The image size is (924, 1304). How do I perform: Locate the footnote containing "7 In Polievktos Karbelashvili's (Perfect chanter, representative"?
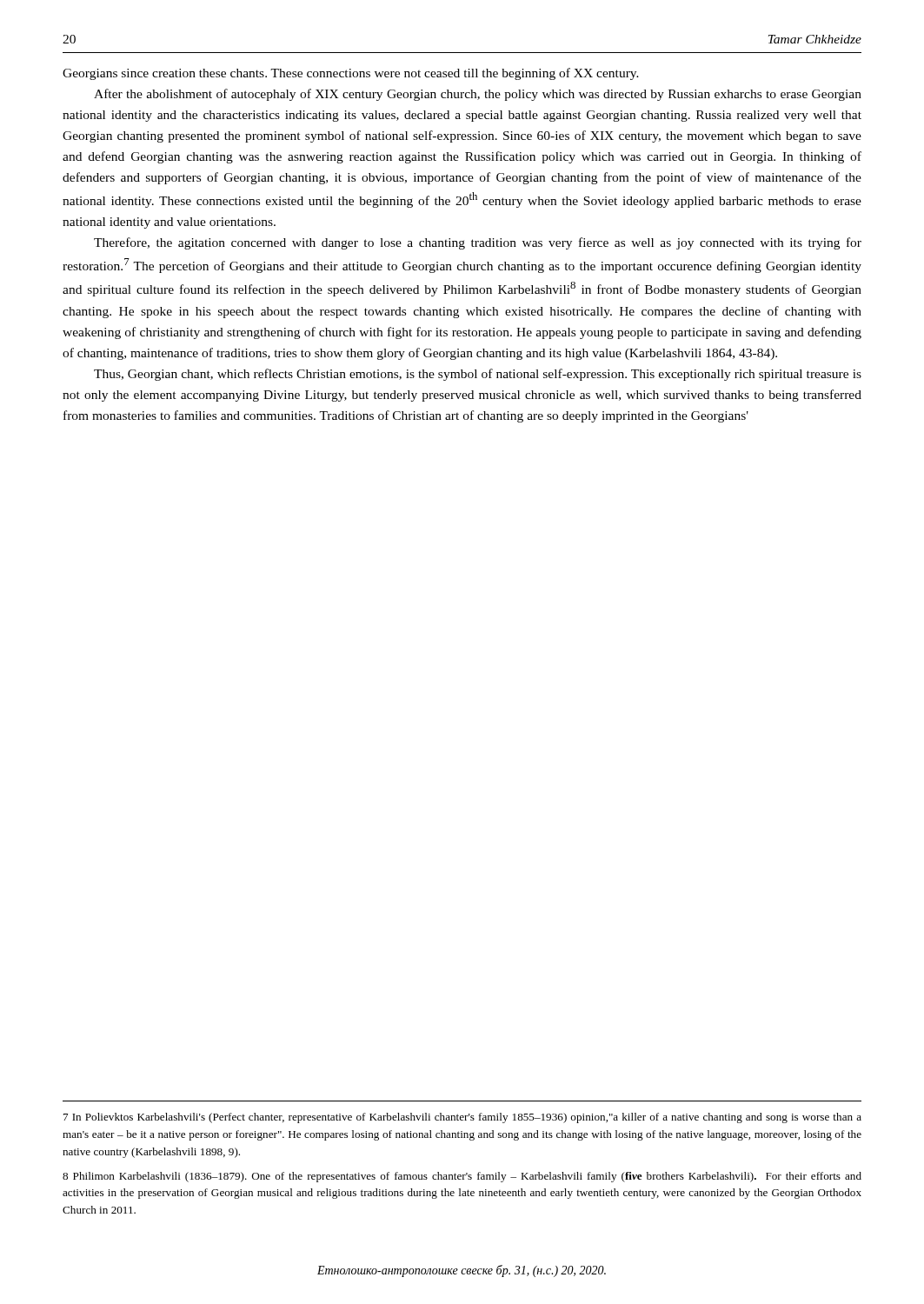[462, 1134]
